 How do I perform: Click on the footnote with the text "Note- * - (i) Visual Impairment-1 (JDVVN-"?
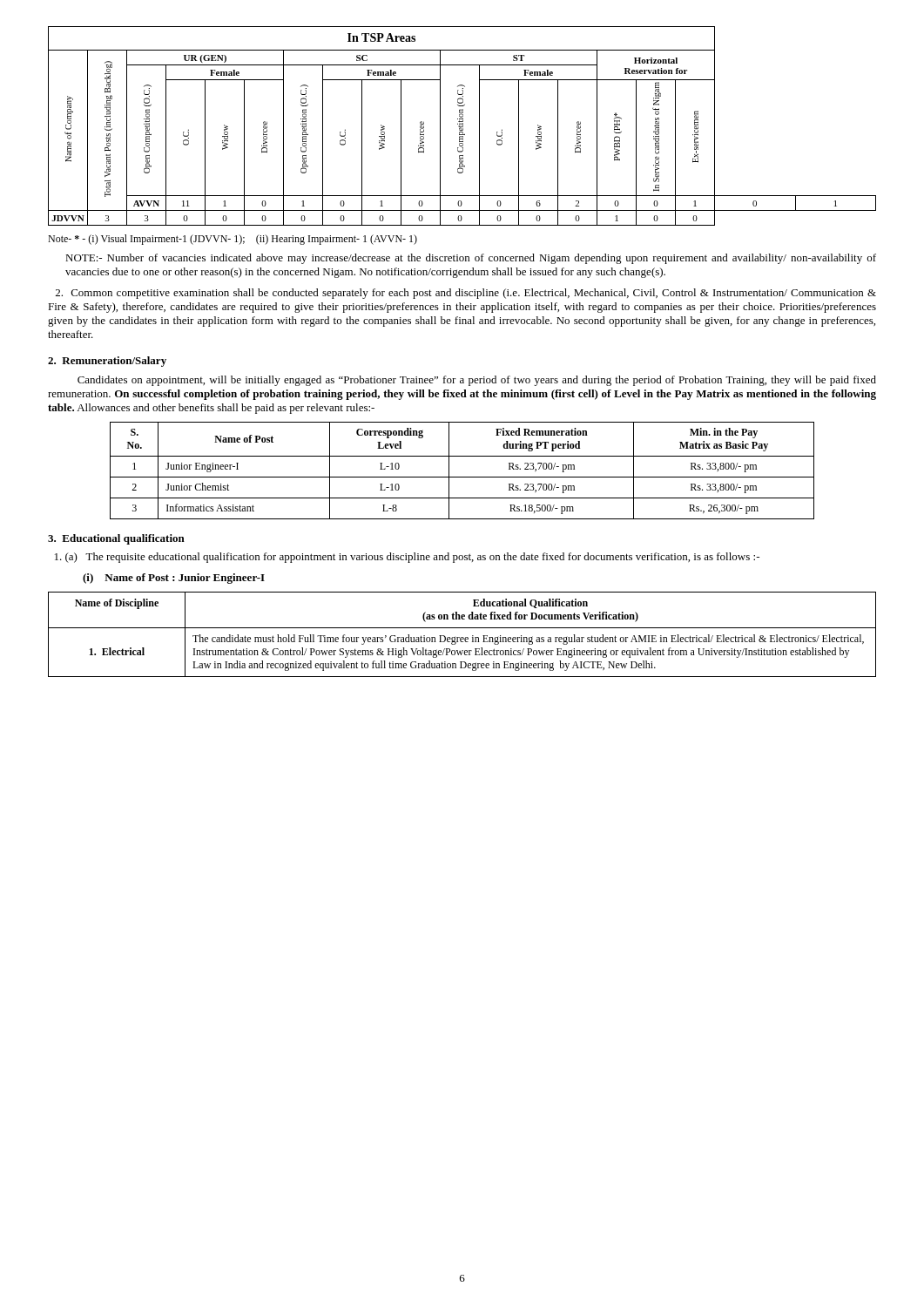[x=233, y=239]
